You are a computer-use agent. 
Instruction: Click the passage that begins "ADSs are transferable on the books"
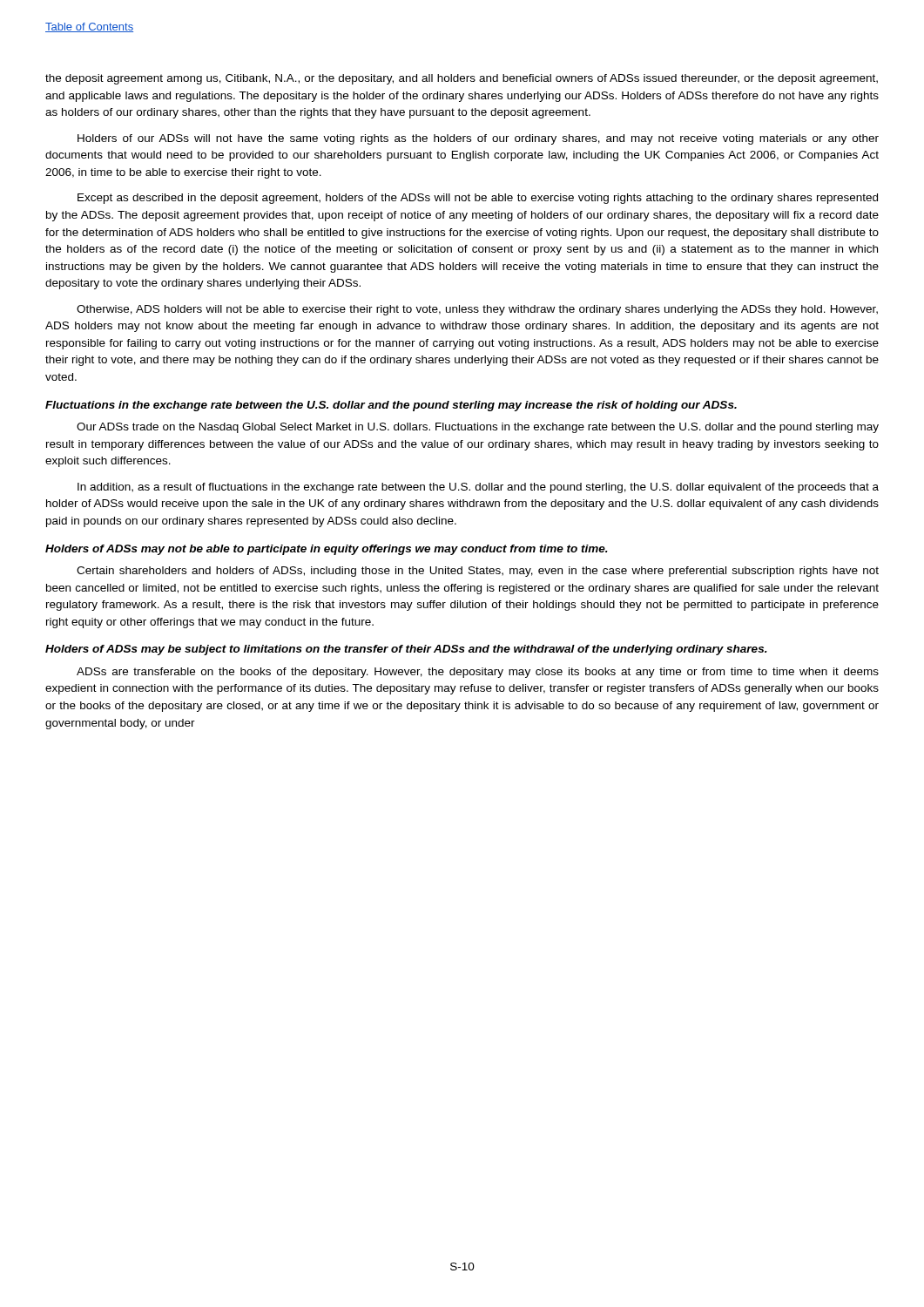click(x=462, y=697)
